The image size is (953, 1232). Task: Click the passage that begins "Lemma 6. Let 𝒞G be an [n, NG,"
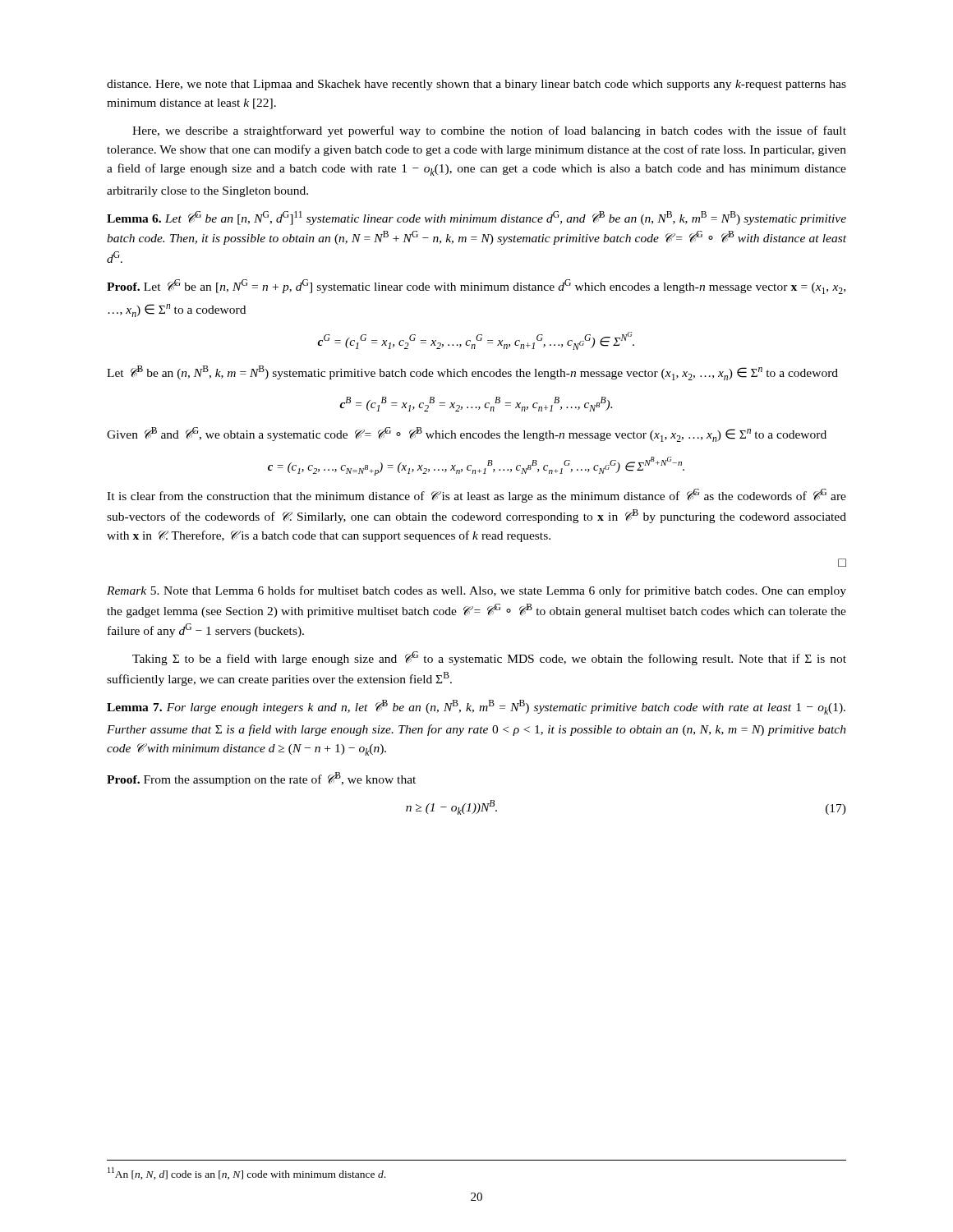click(x=476, y=238)
